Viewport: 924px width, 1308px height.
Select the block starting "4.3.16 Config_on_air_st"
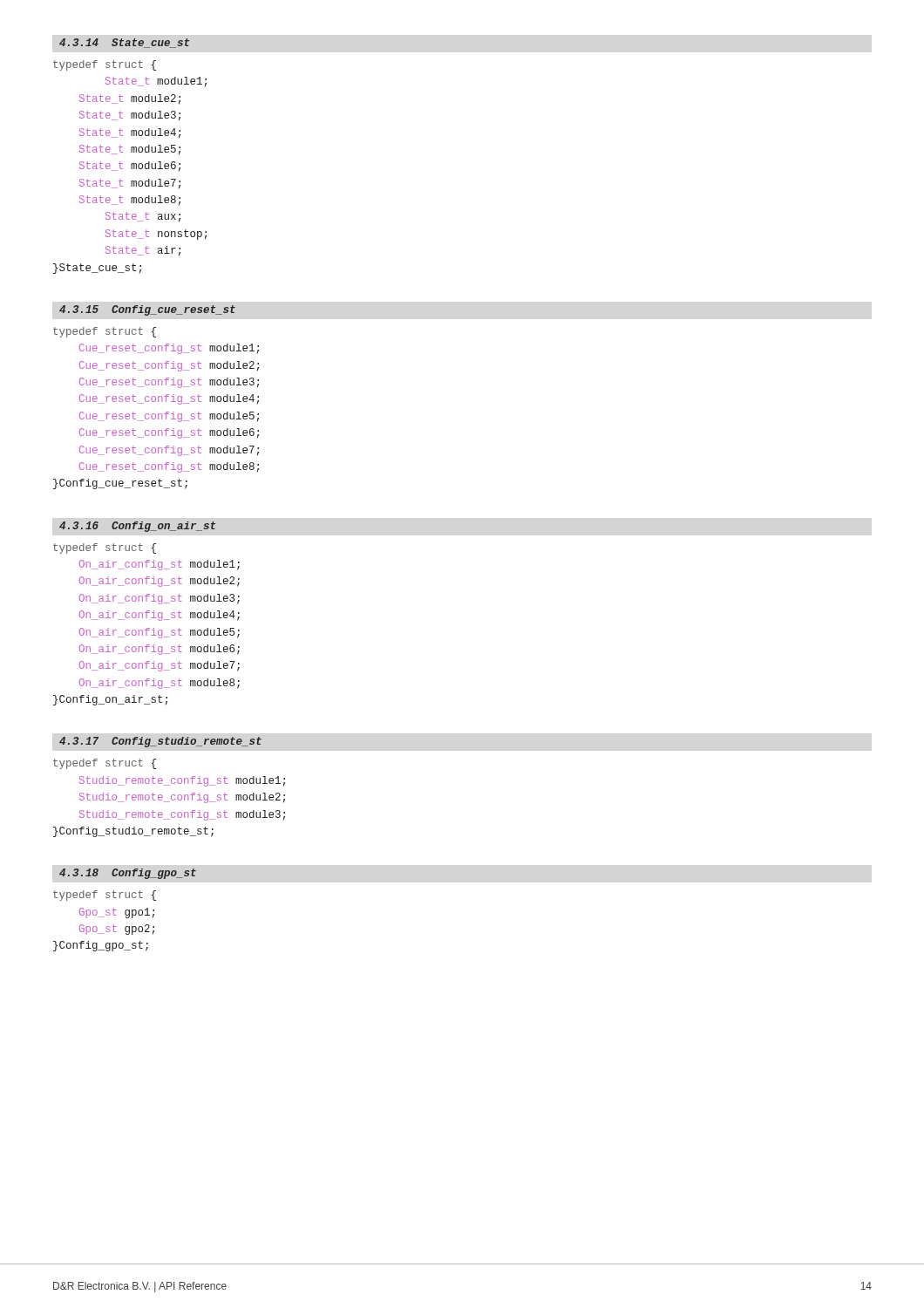(138, 526)
